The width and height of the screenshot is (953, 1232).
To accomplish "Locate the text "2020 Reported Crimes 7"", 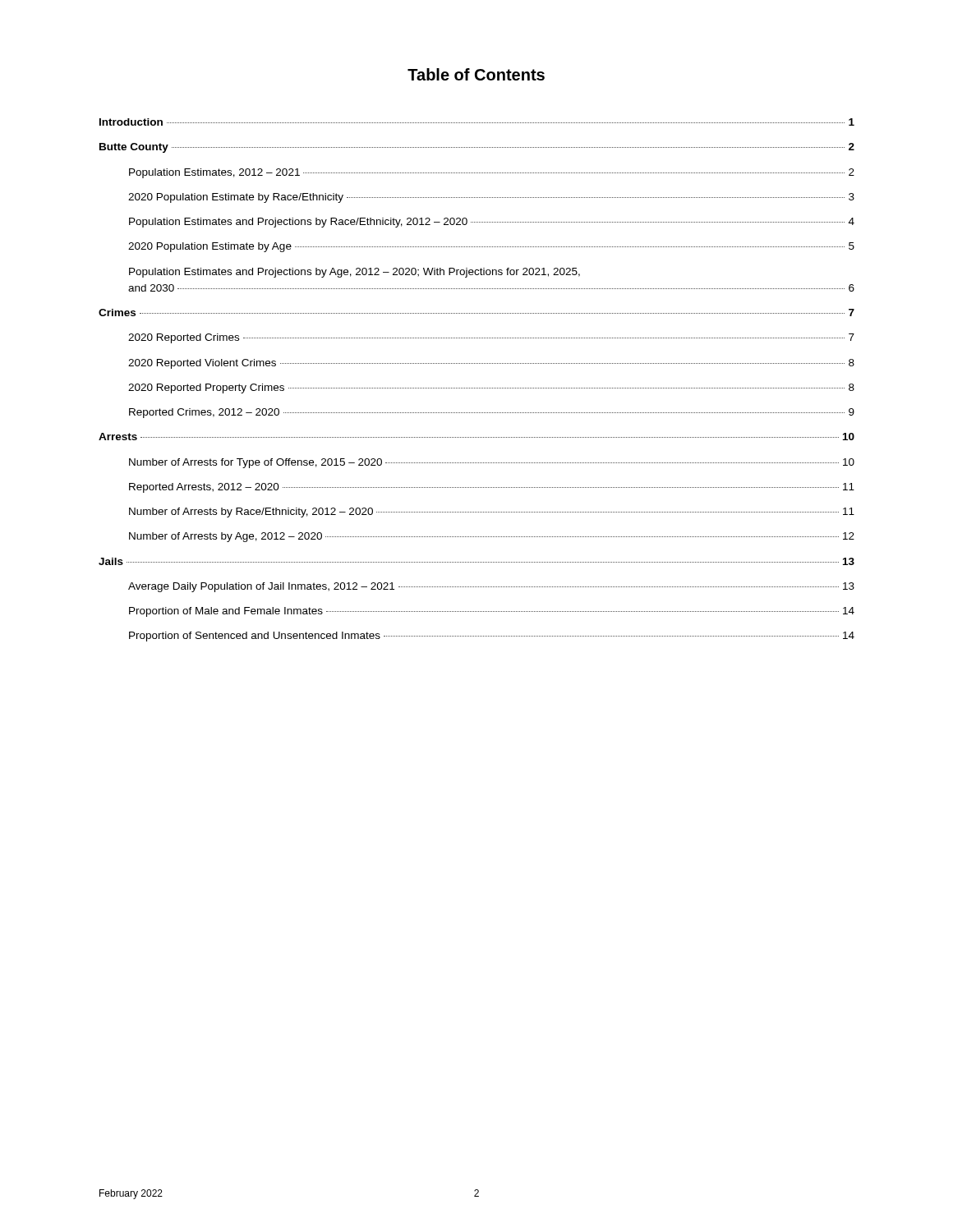I will [x=491, y=338].
